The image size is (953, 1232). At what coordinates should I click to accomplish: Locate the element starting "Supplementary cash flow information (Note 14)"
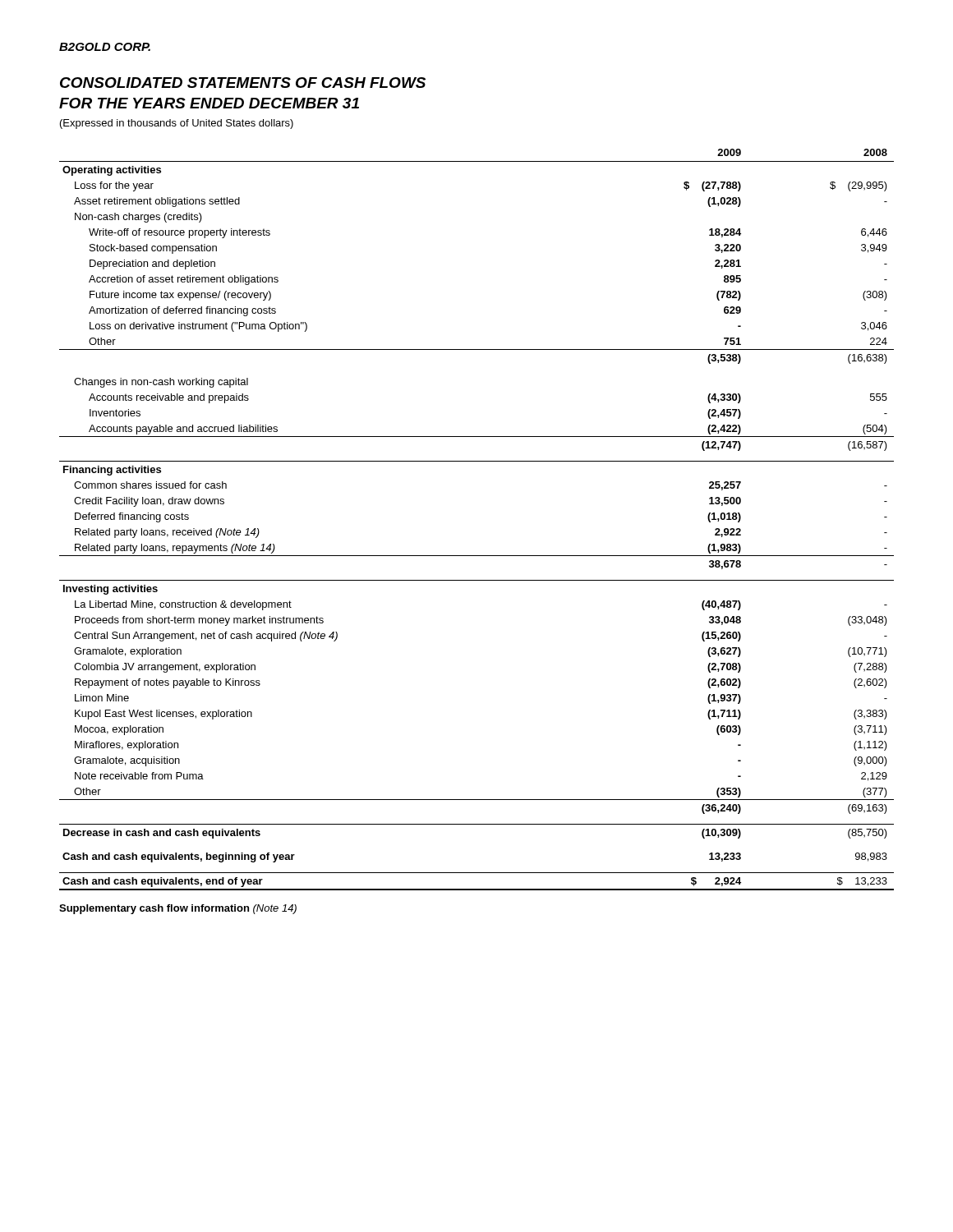pyautogui.click(x=178, y=908)
